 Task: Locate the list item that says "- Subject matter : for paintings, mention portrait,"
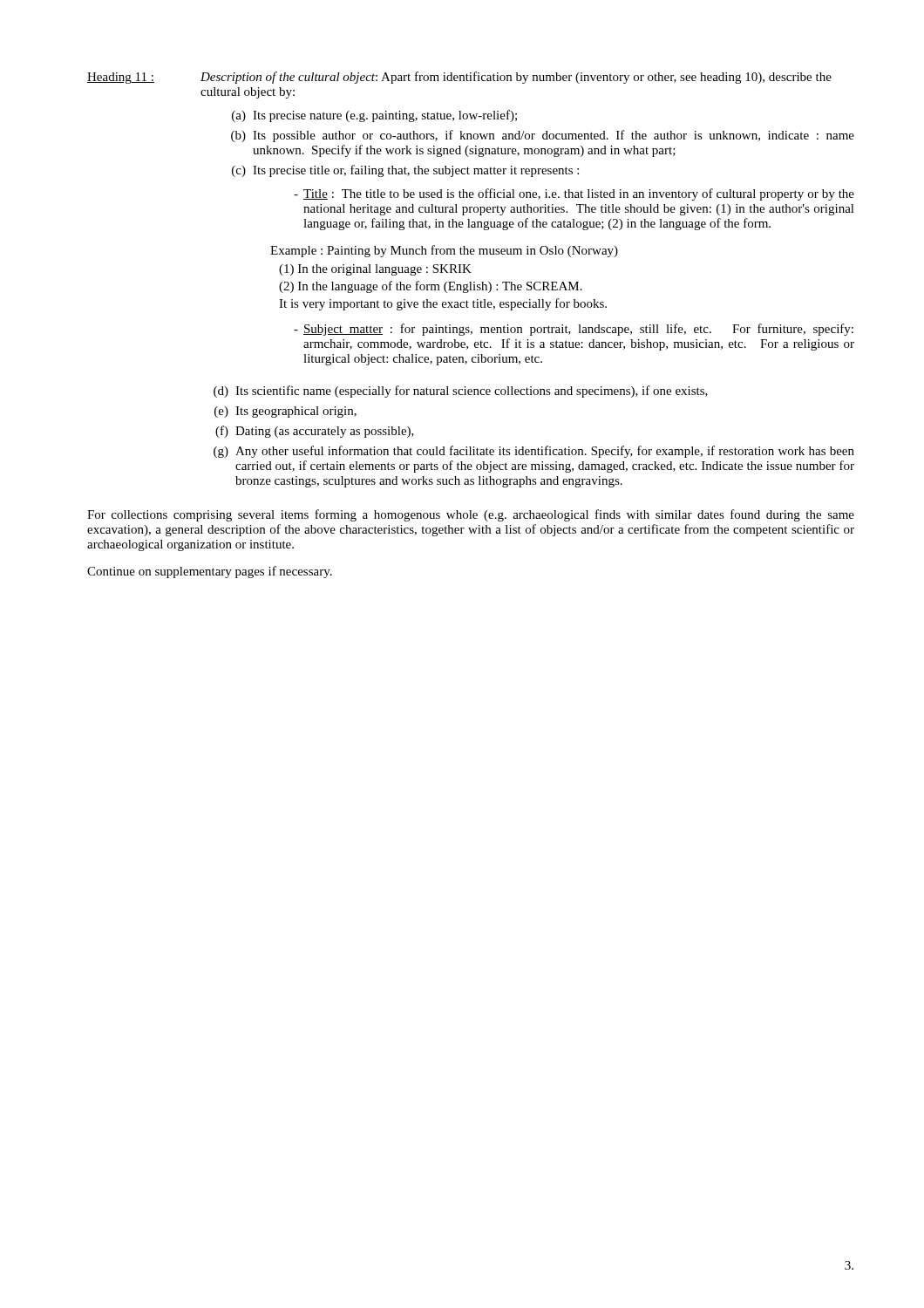click(567, 344)
